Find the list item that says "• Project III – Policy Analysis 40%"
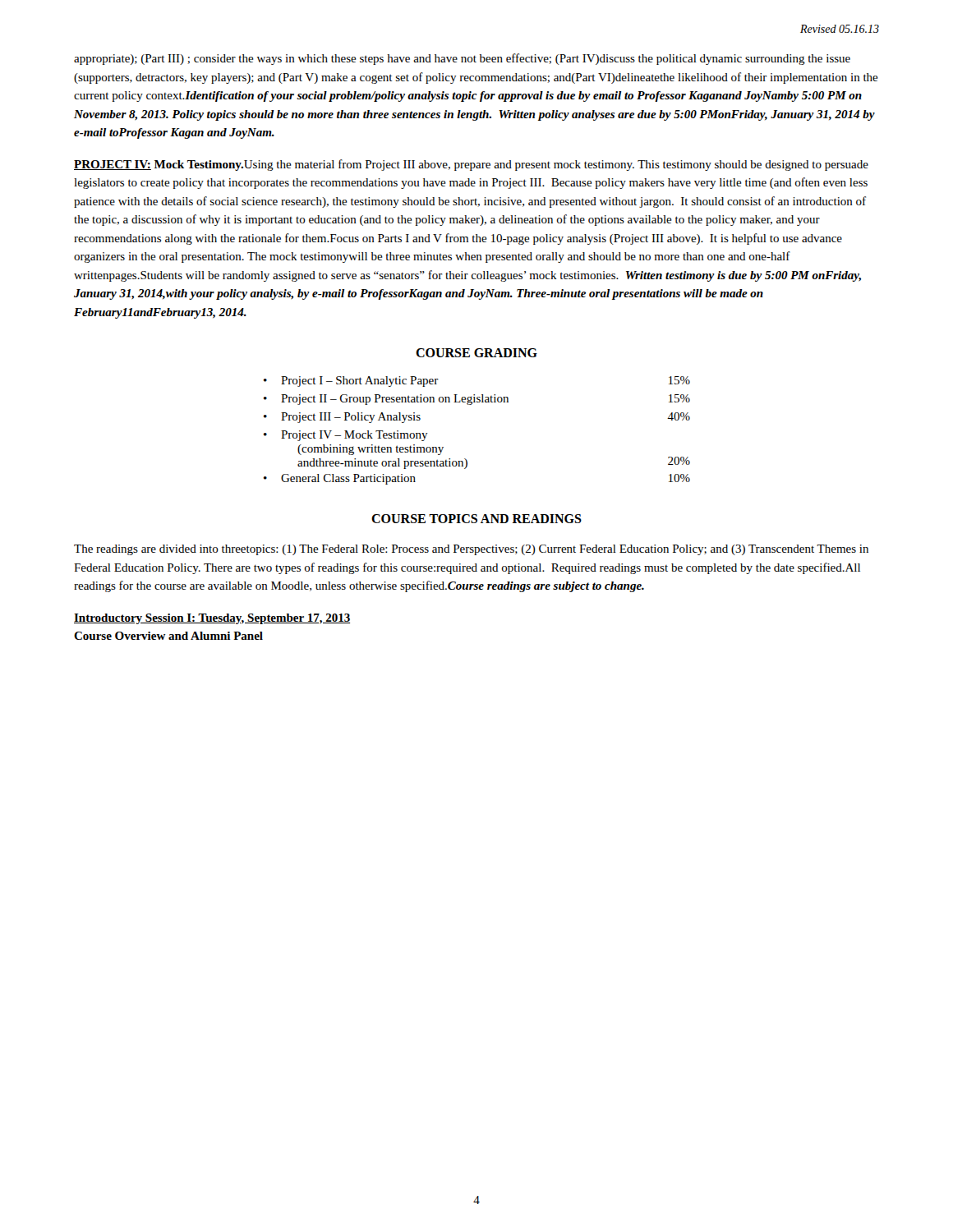The image size is (953, 1232). (x=347, y=417)
